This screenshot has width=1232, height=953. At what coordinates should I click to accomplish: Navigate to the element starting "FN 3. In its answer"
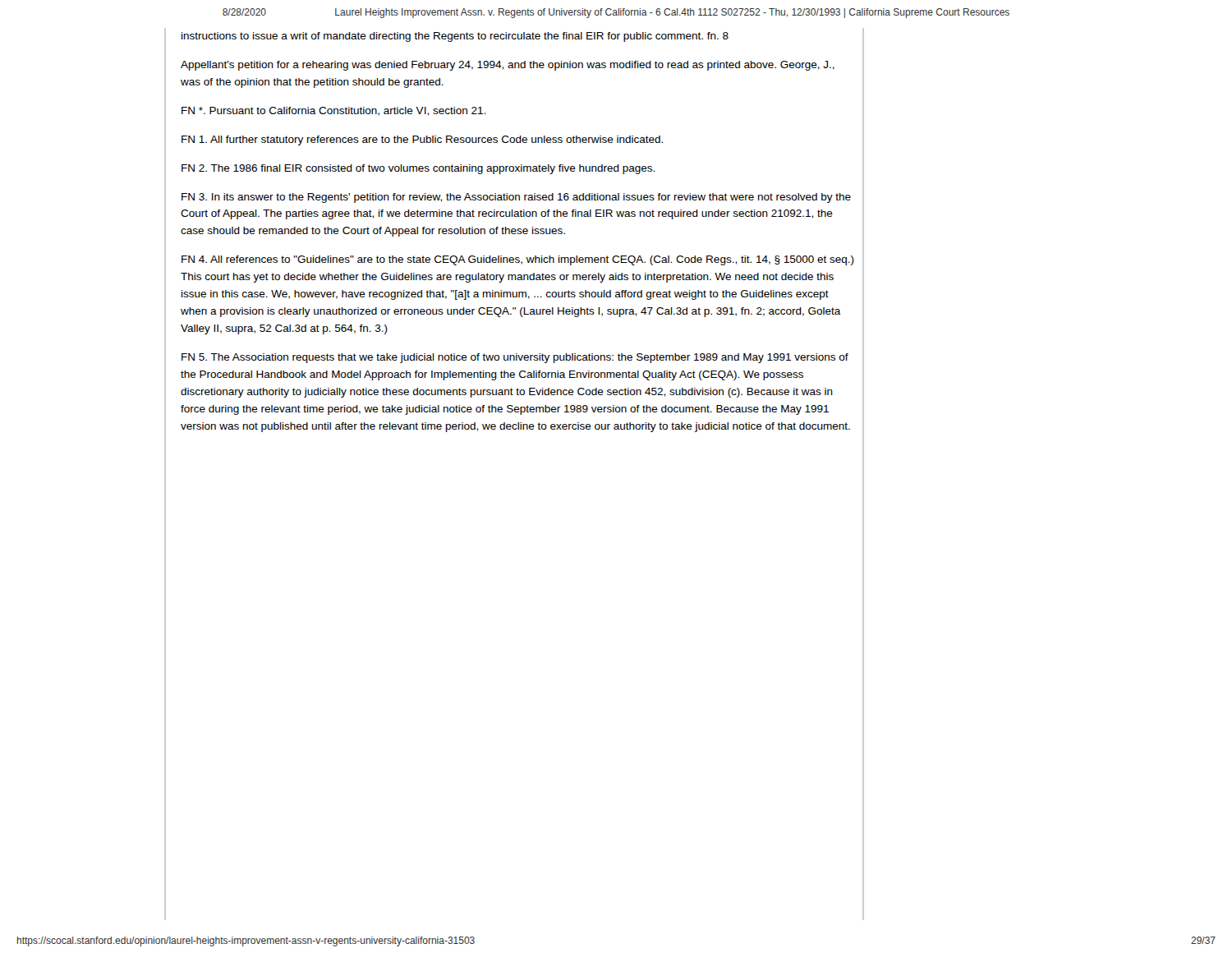516,214
